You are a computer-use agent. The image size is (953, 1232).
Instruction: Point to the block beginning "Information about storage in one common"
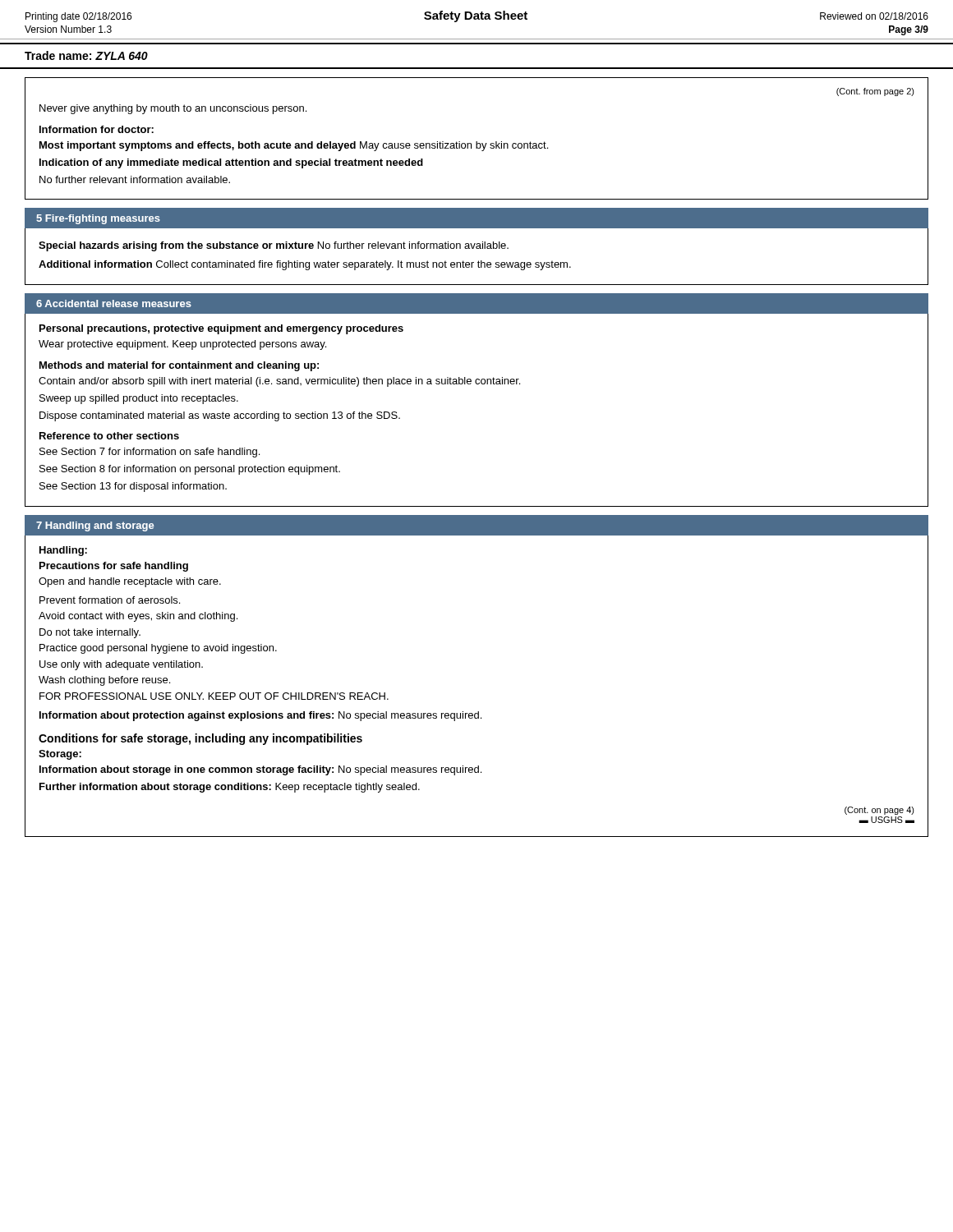[x=261, y=769]
